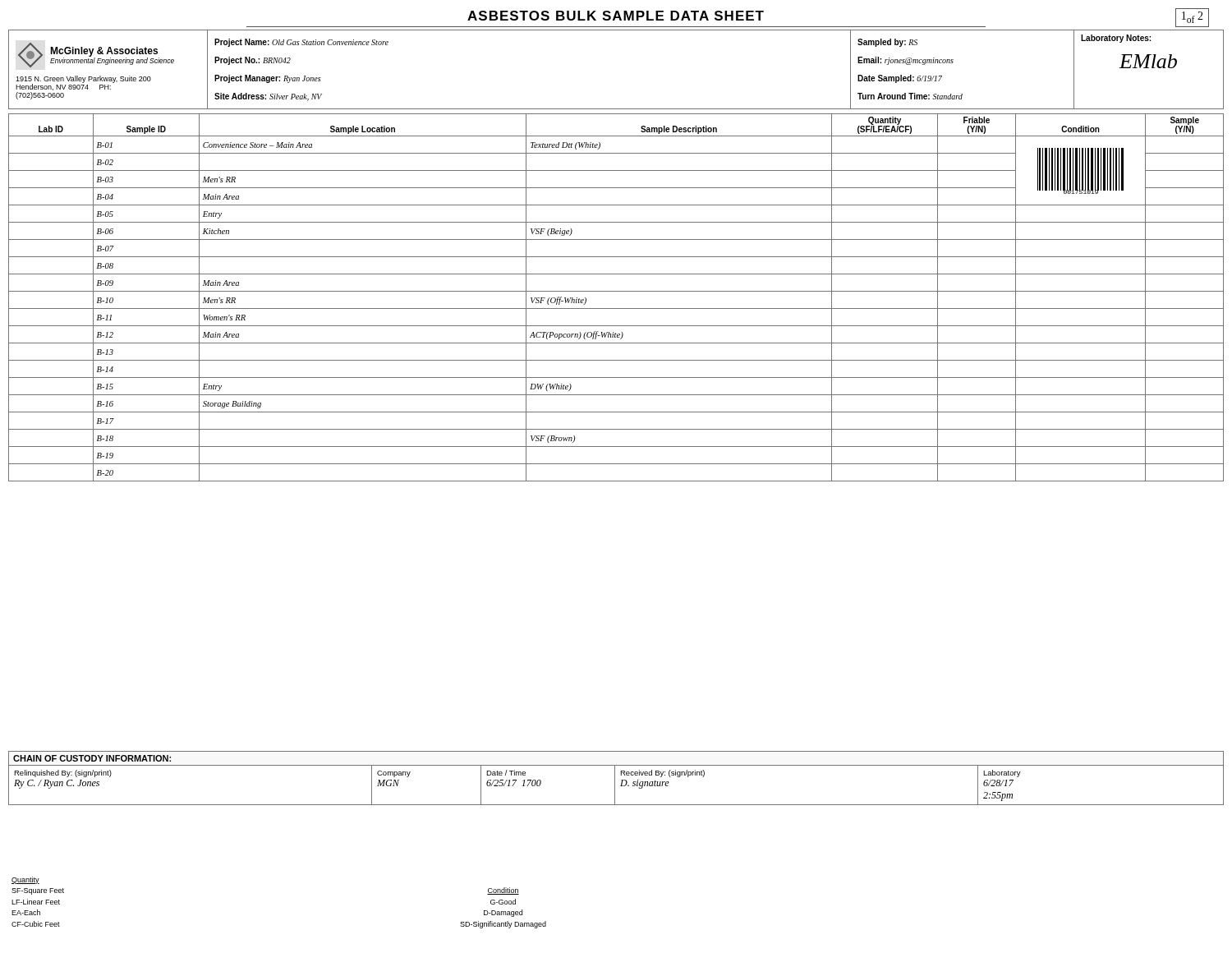Image resolution: width=1232 pixels, height=953 pixels.
Task: Find "1of 2" on this page
Action: [1192, 18]
